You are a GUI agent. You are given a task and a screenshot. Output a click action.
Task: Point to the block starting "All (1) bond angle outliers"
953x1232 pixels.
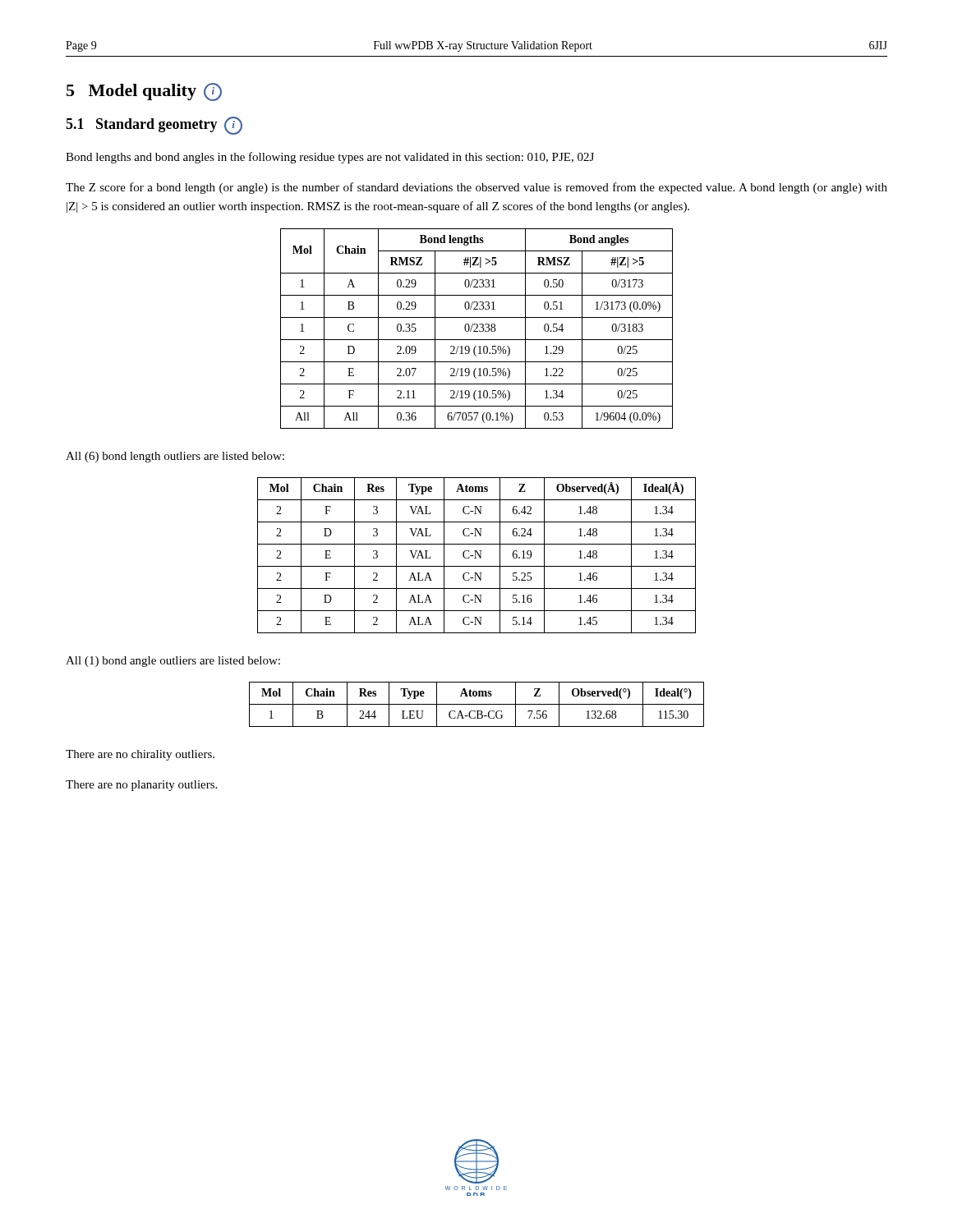[173, 662]
